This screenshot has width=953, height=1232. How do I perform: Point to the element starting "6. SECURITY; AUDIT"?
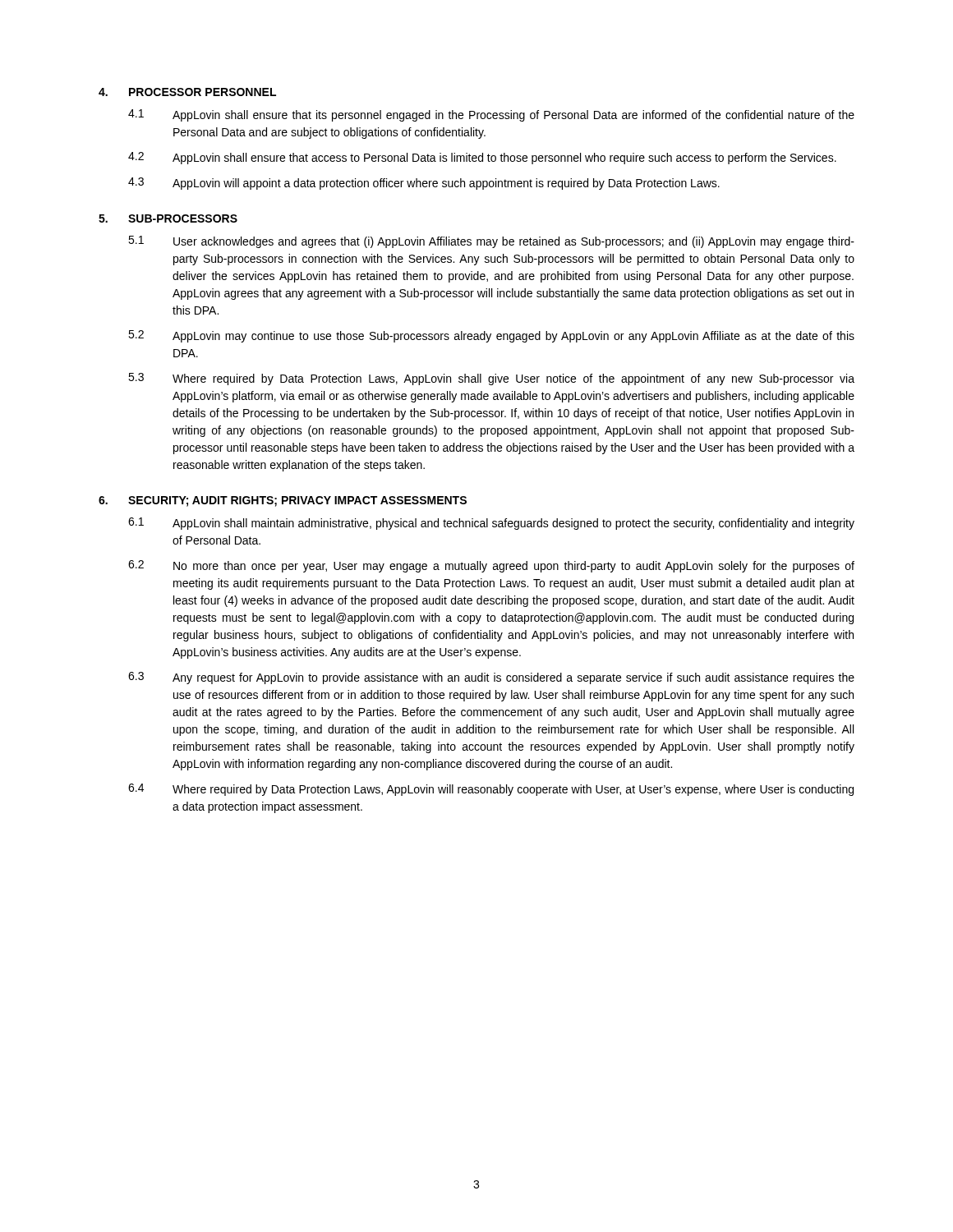[283, 500]
